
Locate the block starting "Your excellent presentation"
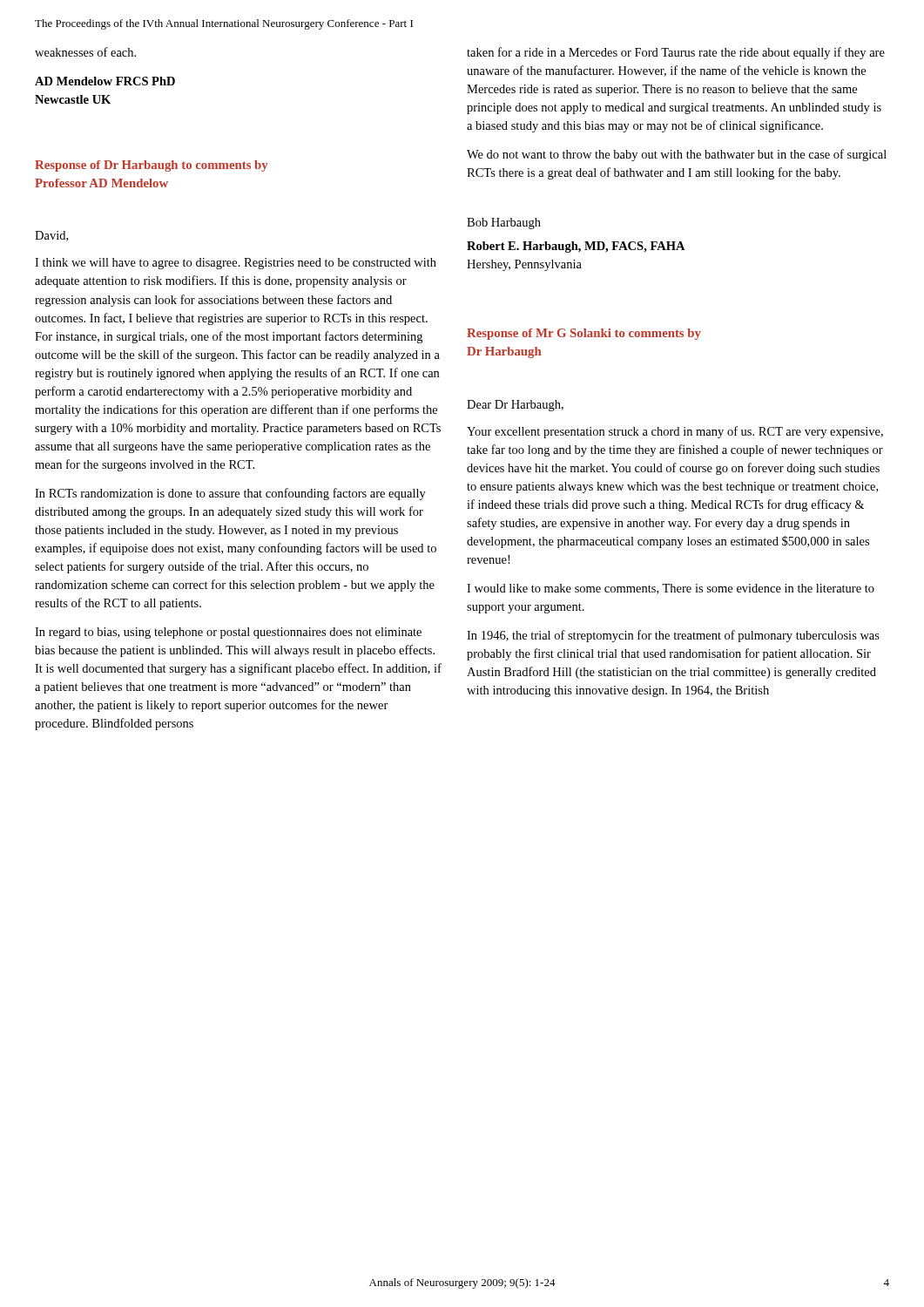pos(675,495)
